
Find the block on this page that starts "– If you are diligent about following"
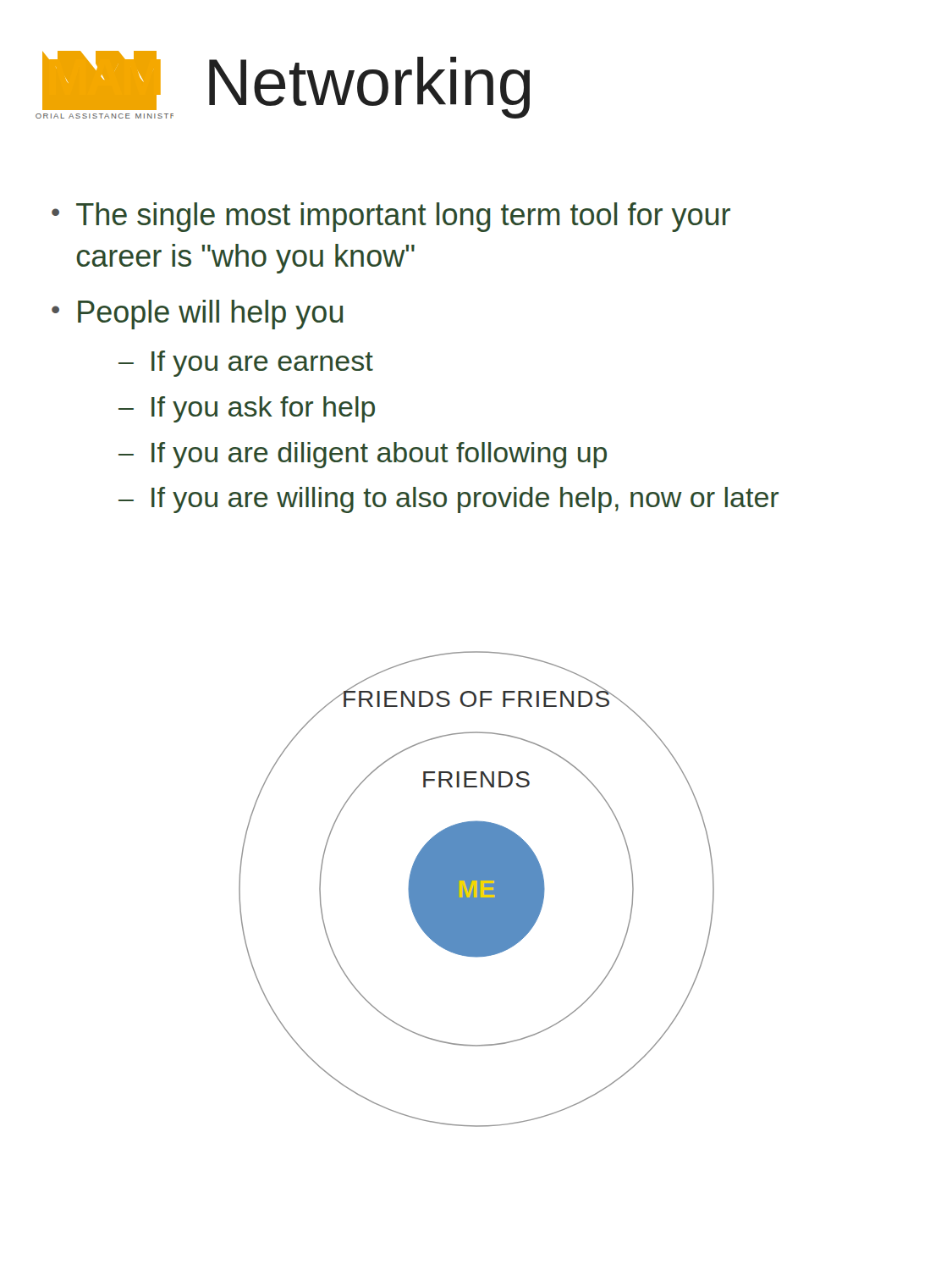[363, 453]
